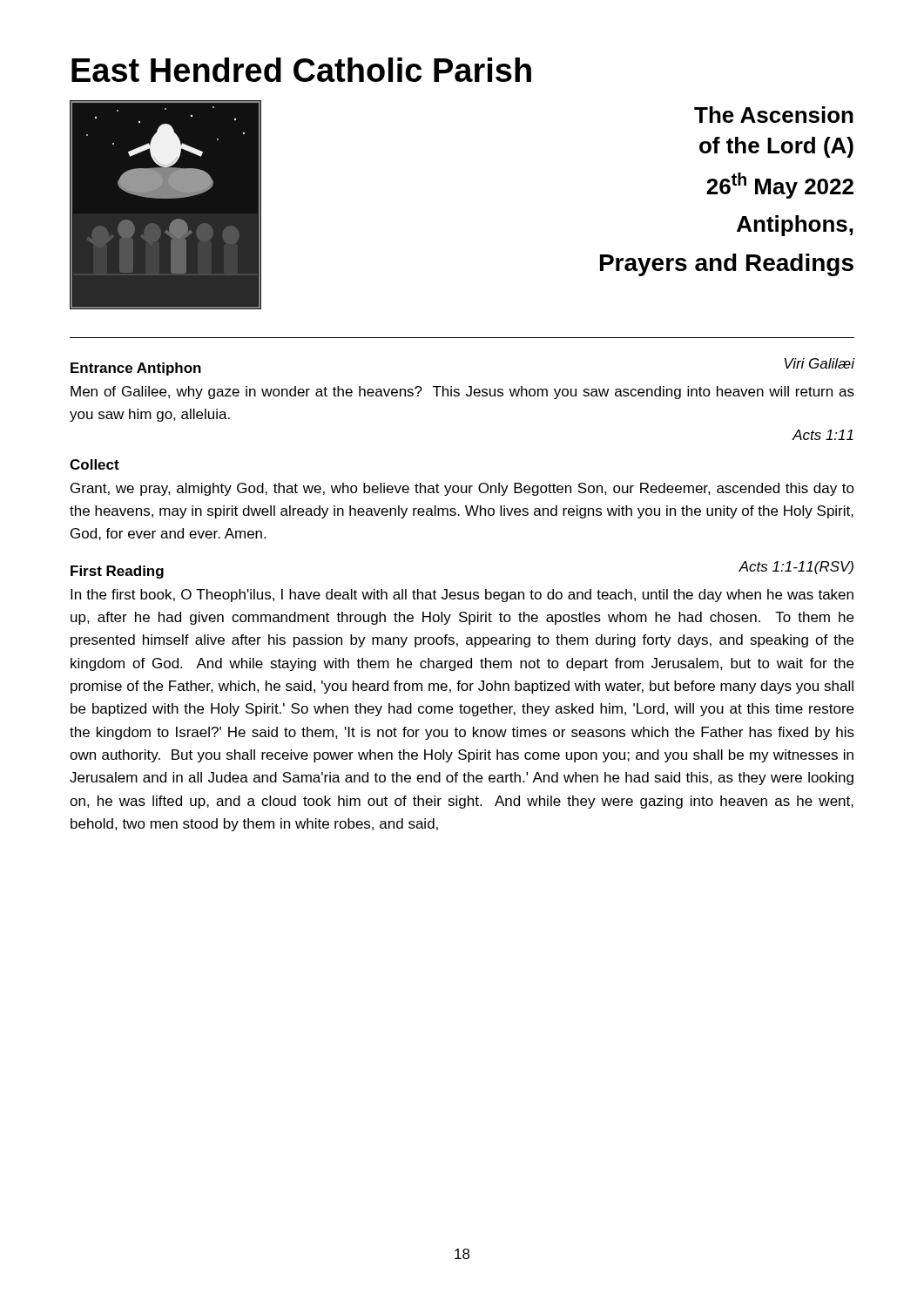Click where it says "Acts 1:11"
This screenshot has width=924, height=1307.
(x=823, y=435)
